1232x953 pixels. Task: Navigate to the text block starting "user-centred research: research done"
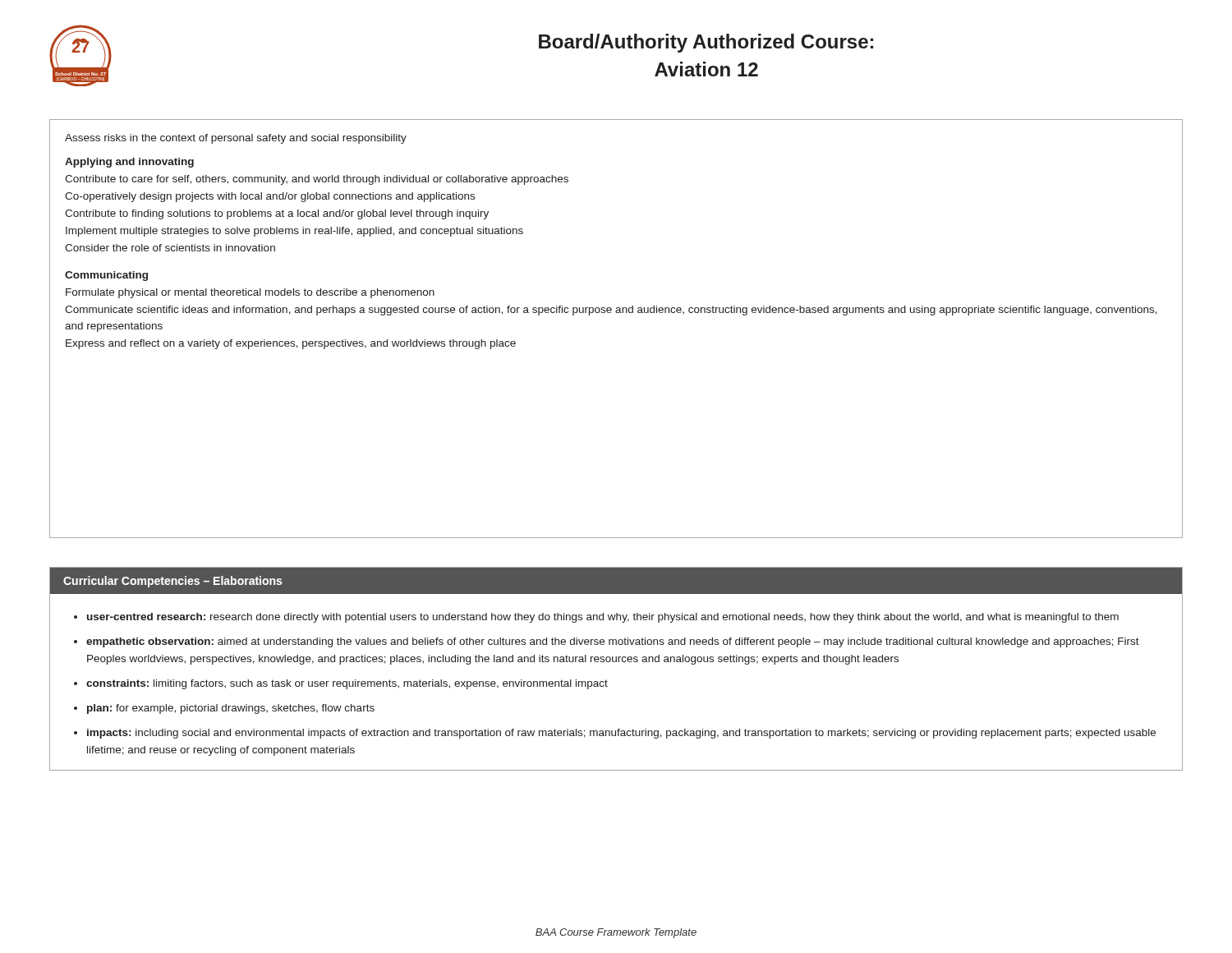tap(603, 617)
